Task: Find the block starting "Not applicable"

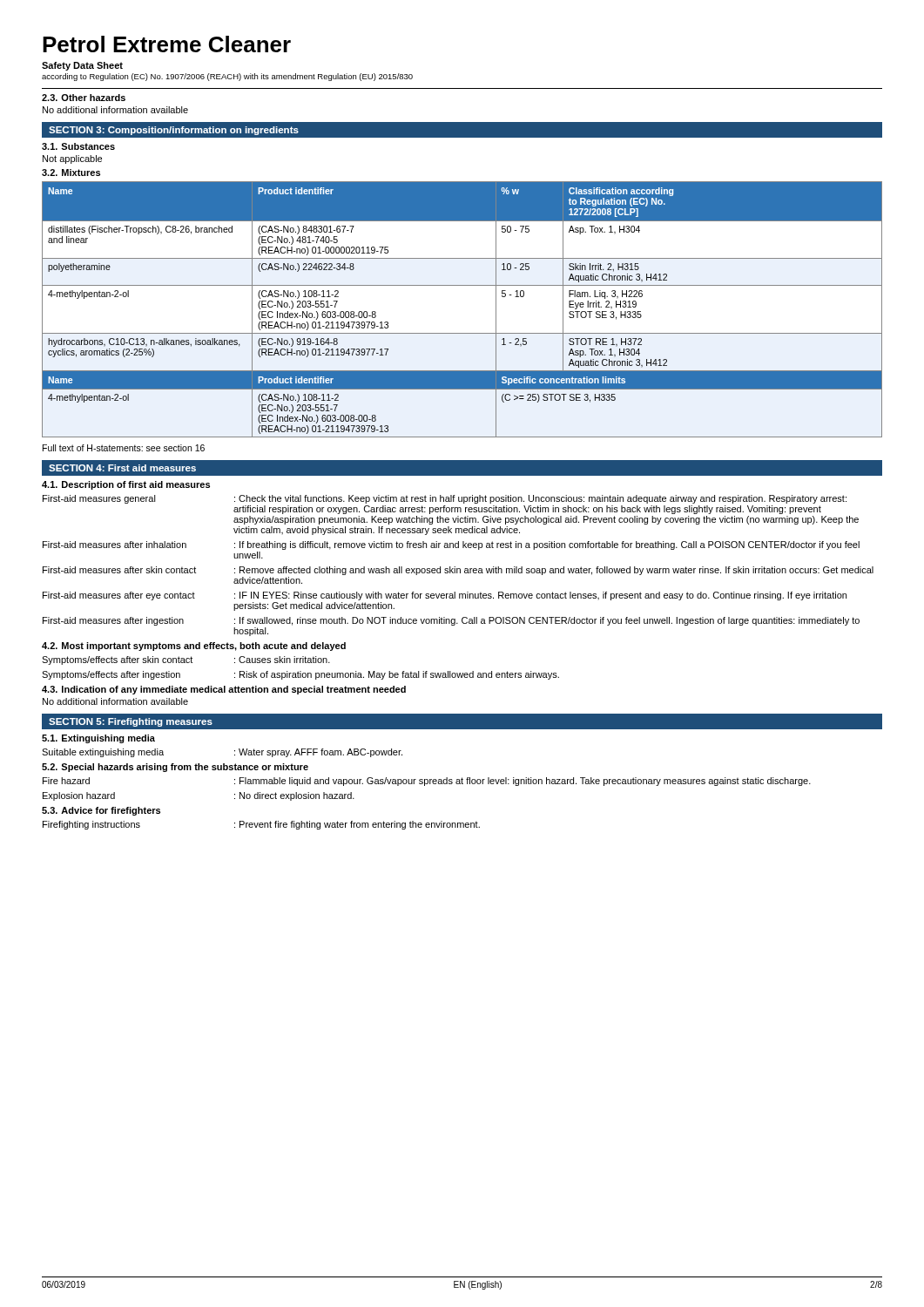Action: (x=72, y=159)
